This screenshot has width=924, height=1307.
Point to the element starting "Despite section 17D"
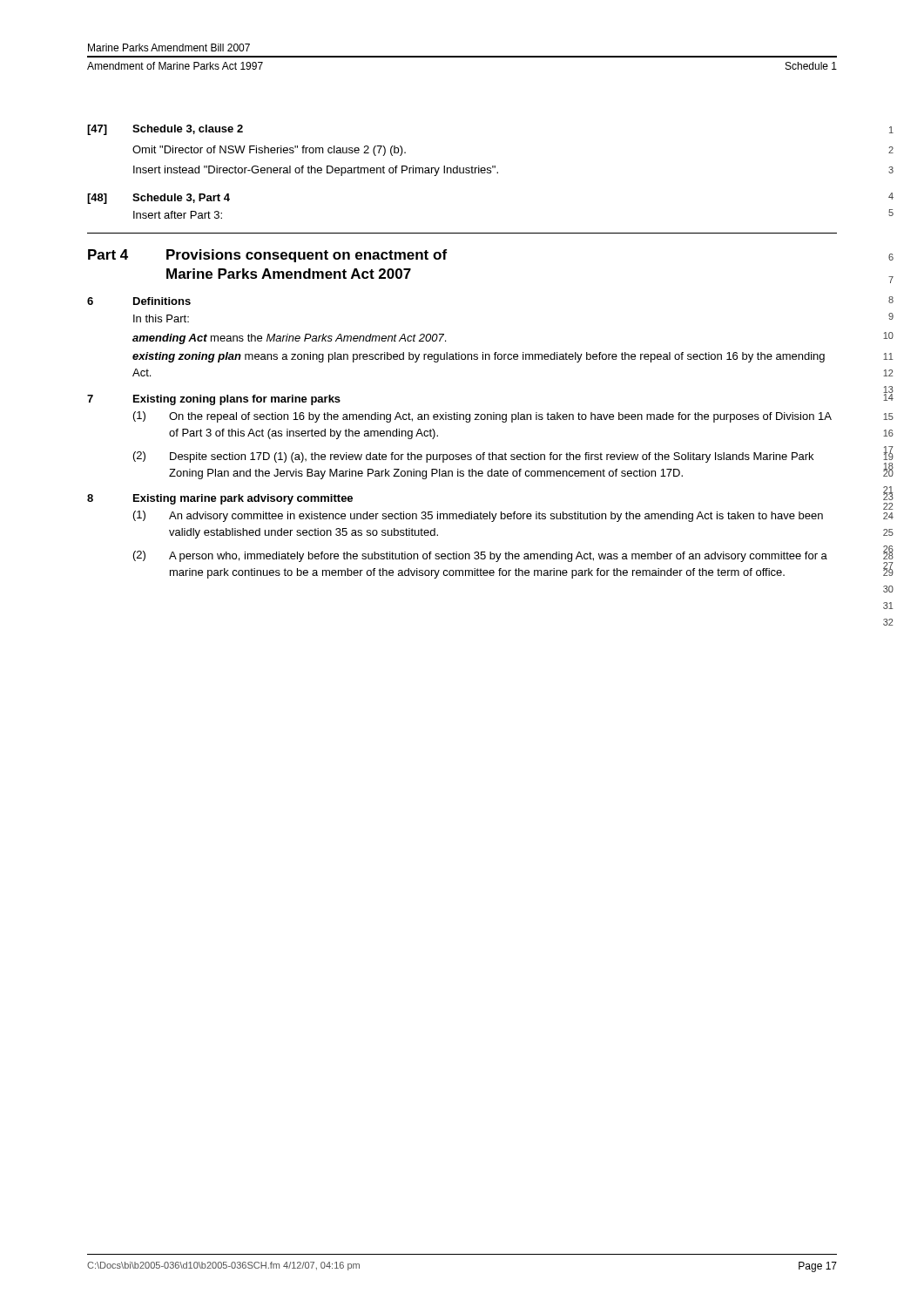(x=491, y=464)
